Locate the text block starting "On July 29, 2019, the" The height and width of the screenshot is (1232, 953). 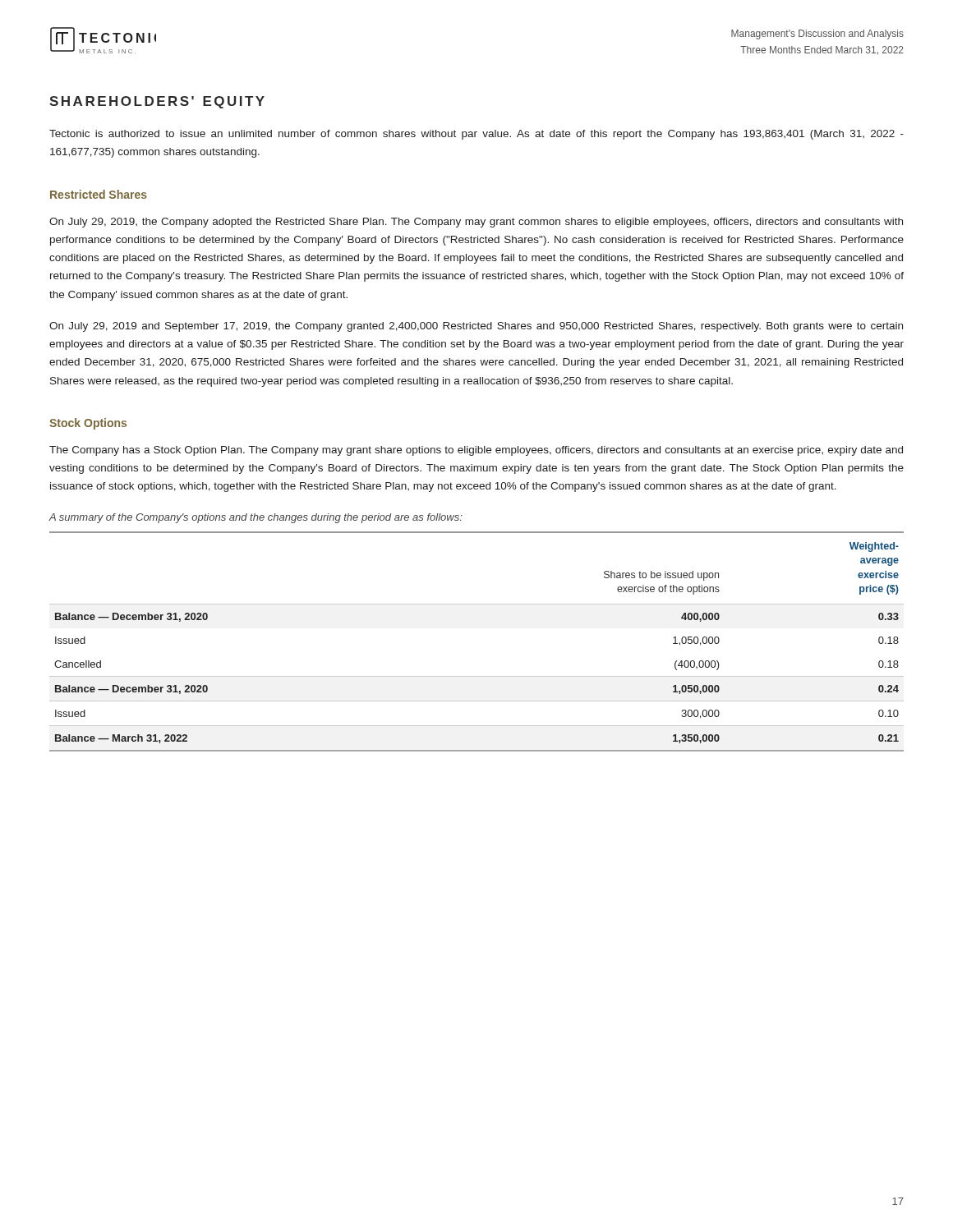476,258
